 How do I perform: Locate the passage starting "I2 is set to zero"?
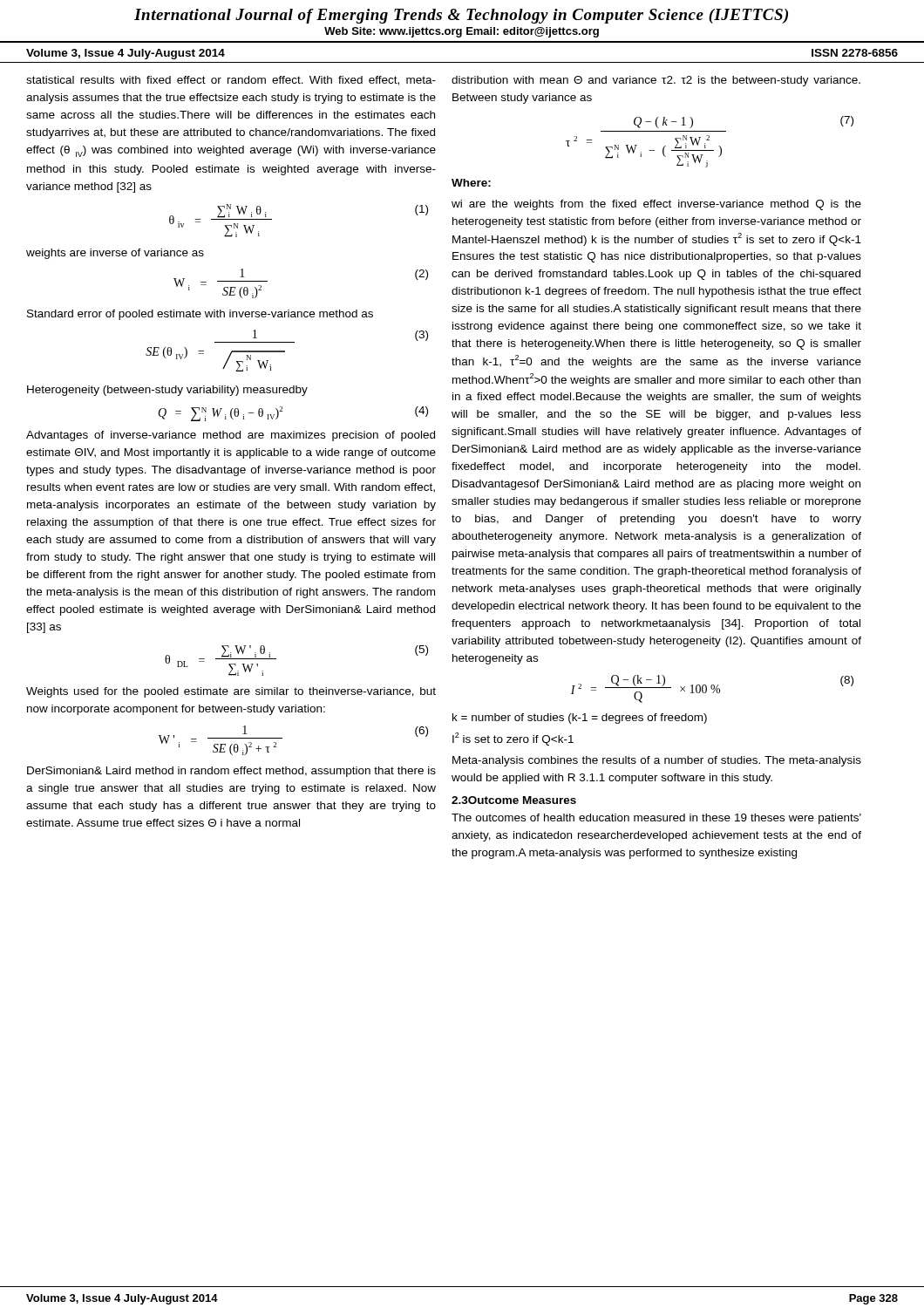(513, 738)
